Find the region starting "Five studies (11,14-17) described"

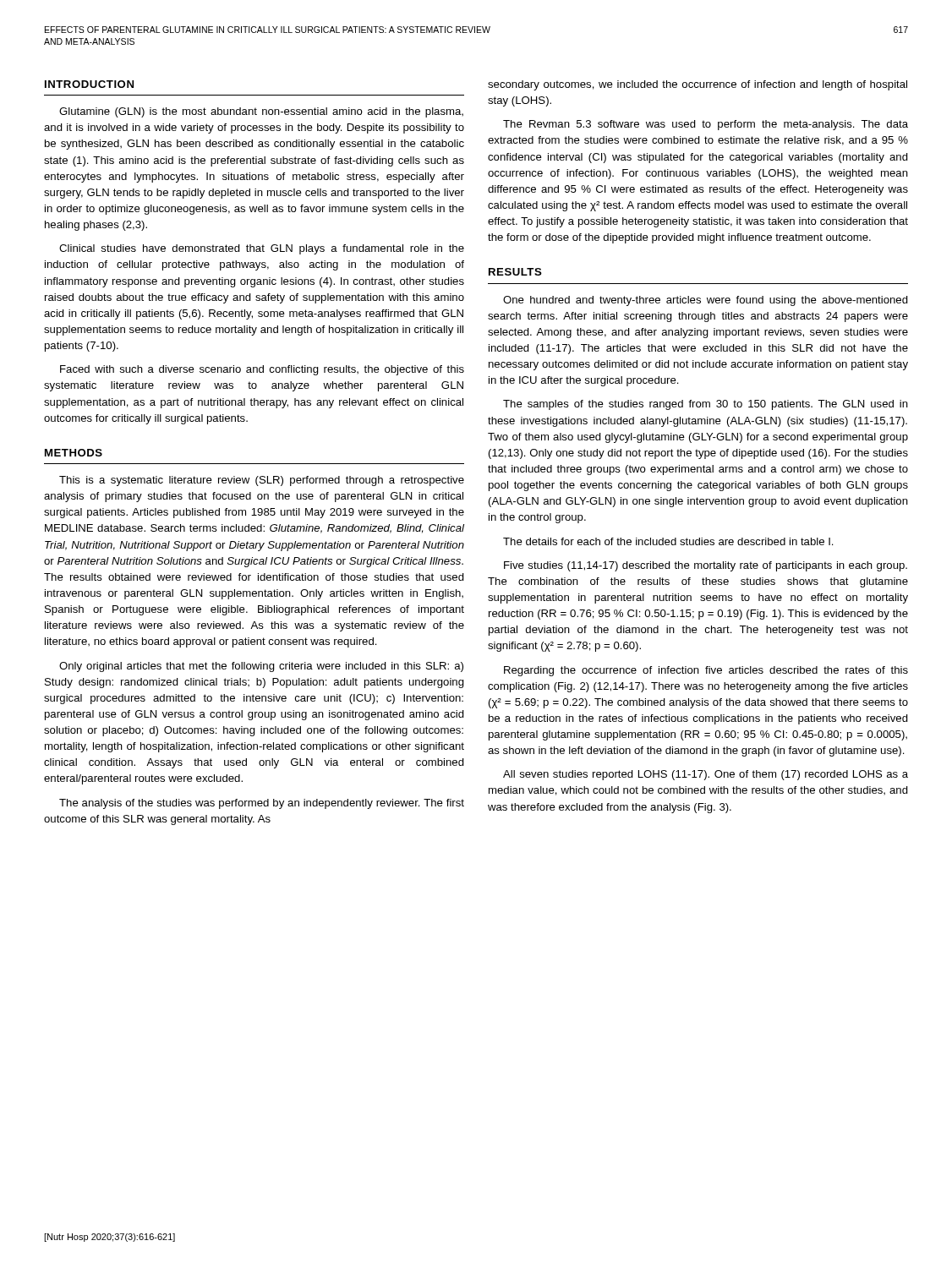click(698, 605)
